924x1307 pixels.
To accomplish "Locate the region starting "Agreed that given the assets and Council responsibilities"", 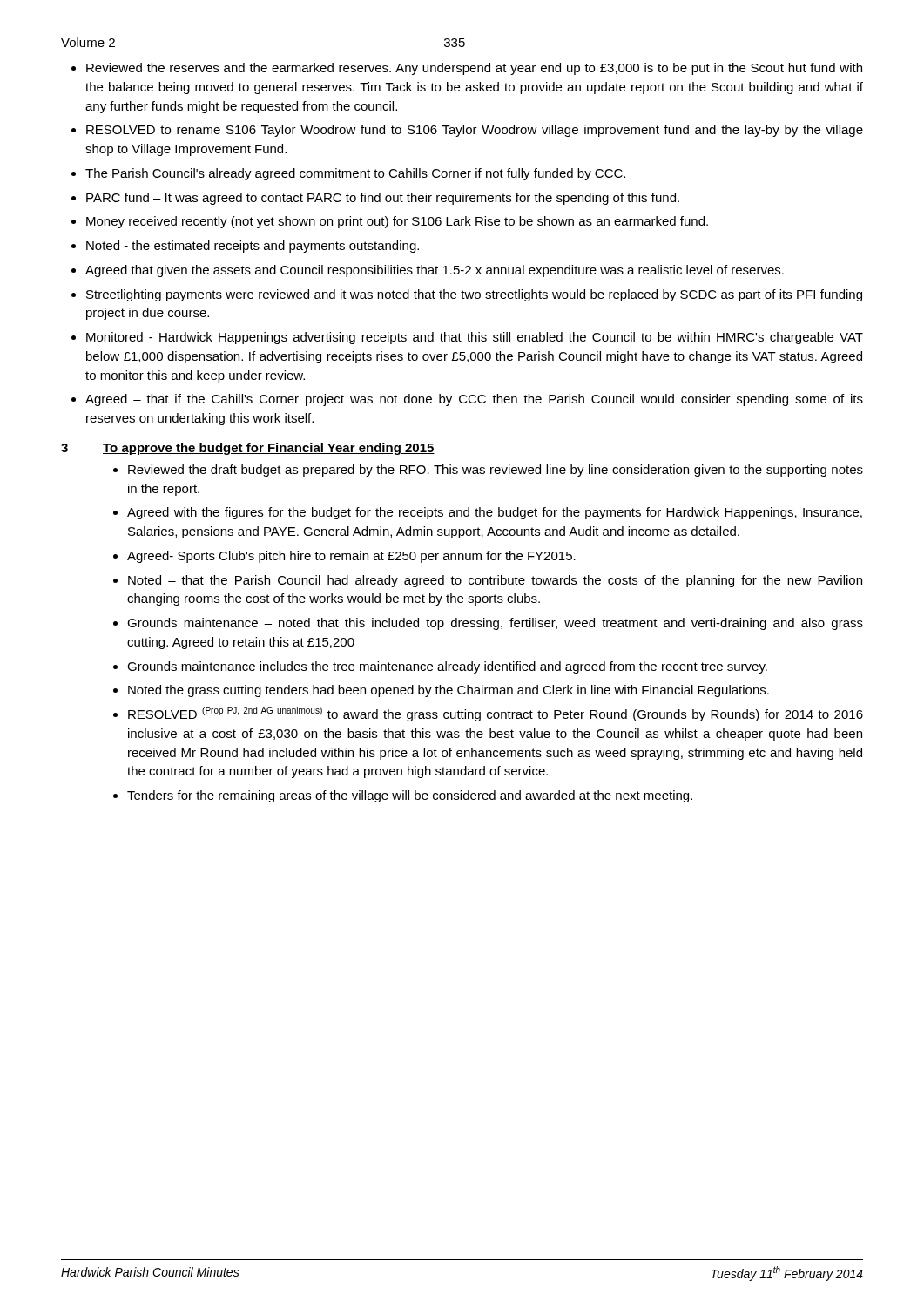I will [435, 269].
